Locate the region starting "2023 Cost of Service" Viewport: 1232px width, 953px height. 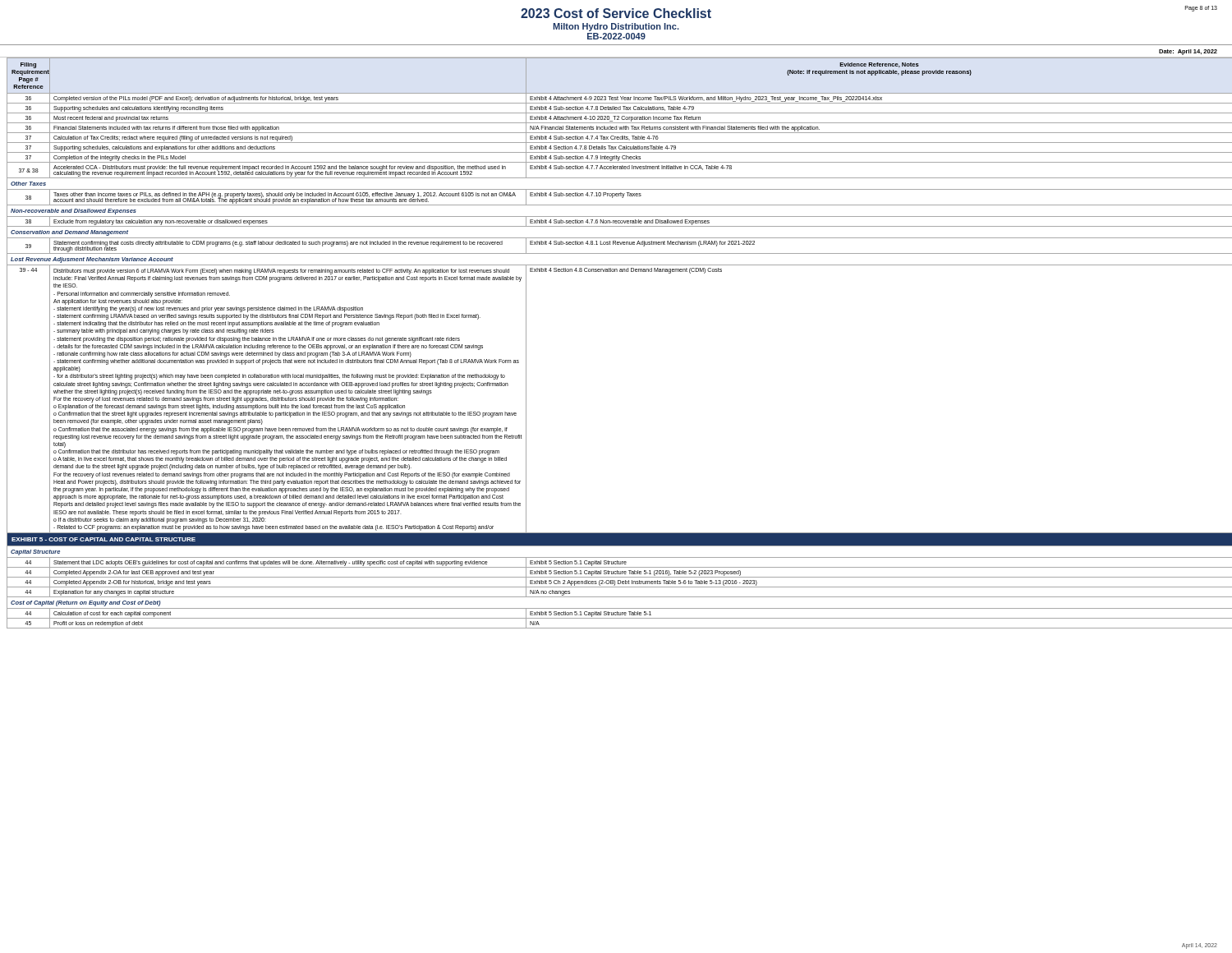pos(616,26)
